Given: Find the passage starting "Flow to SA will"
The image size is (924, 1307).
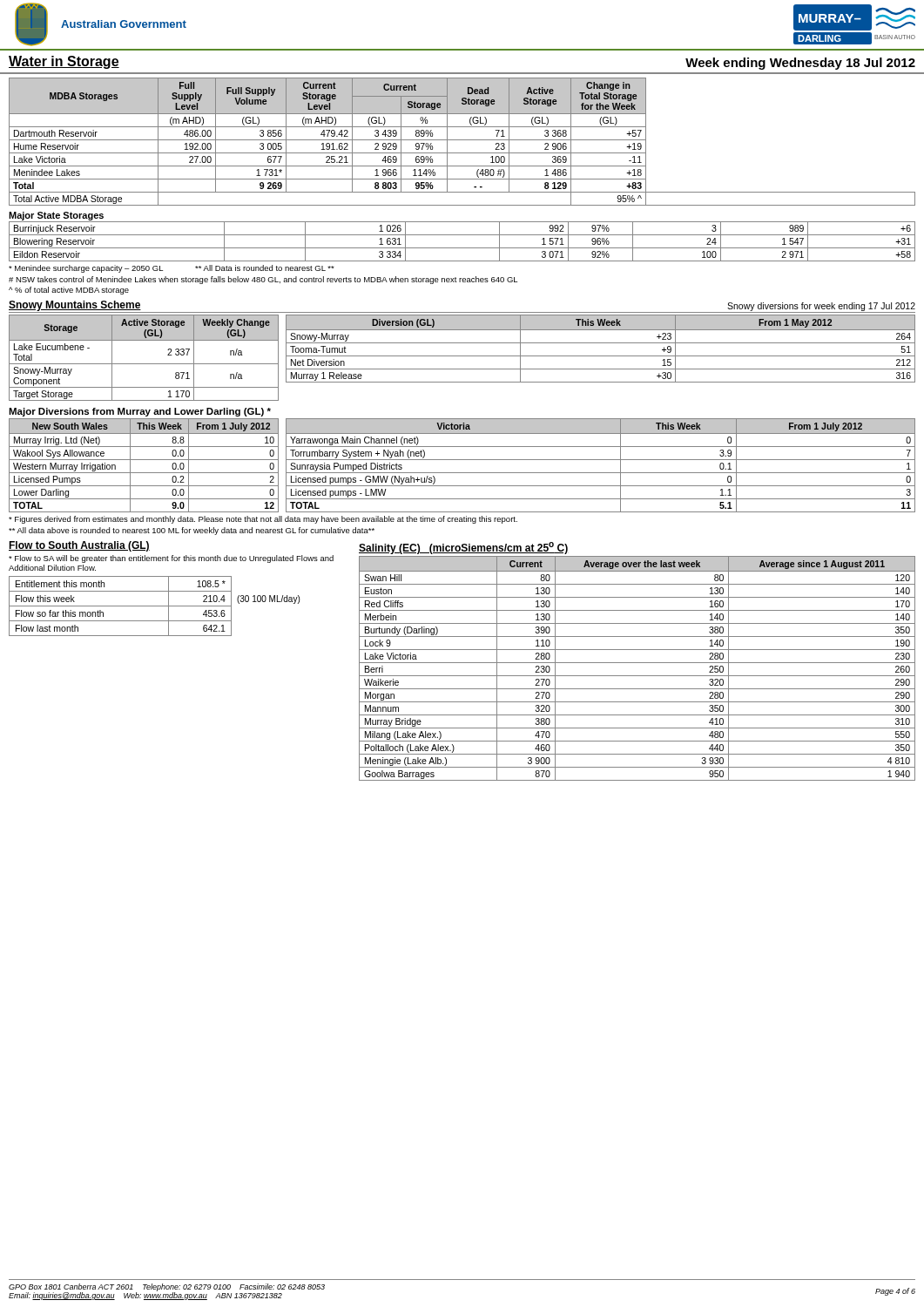Looking at the screenshot, I should pyautogui.click(x=171, y=563).
